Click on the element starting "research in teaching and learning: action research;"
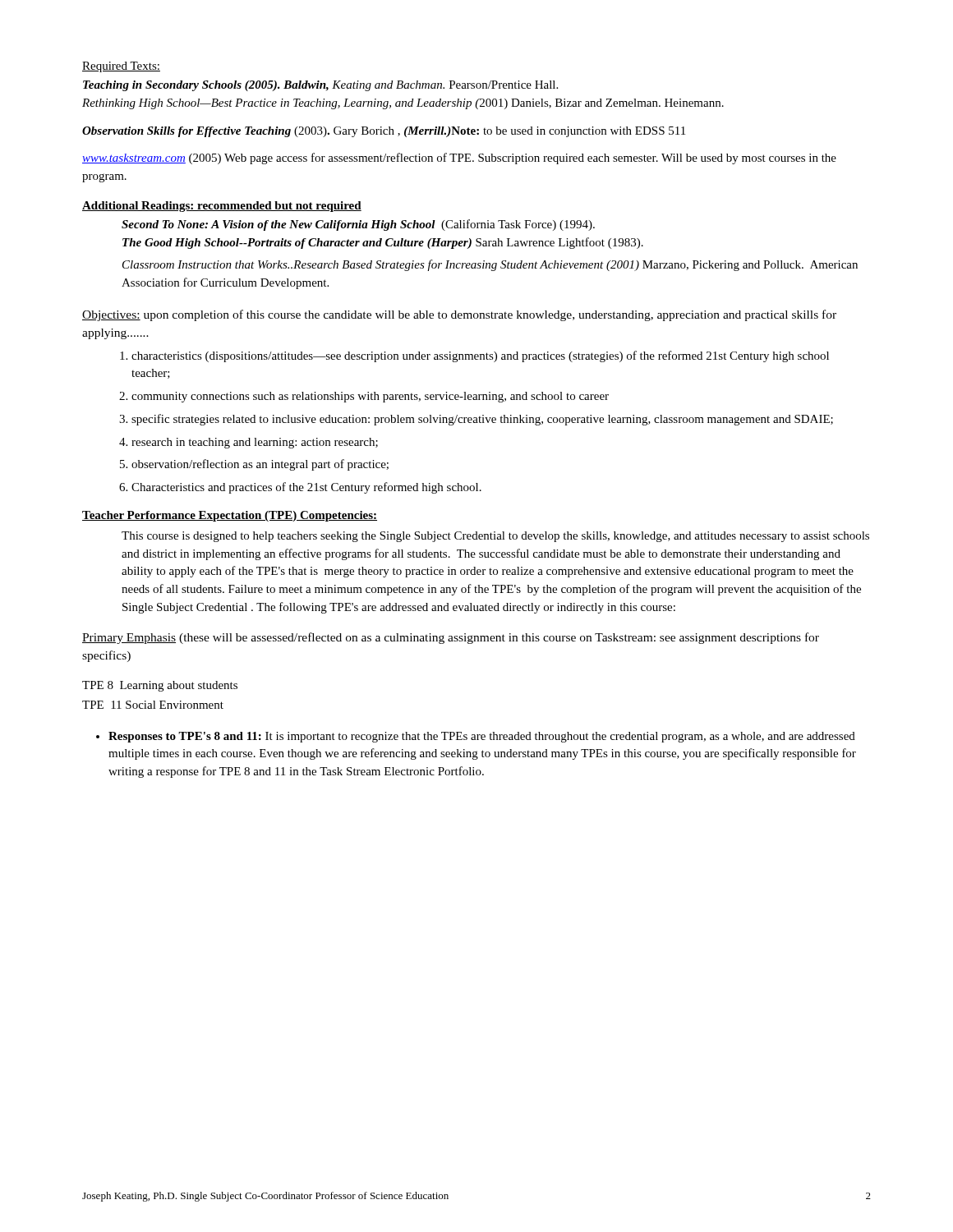Screen dimensions: 1232x953 click(255, 442)
